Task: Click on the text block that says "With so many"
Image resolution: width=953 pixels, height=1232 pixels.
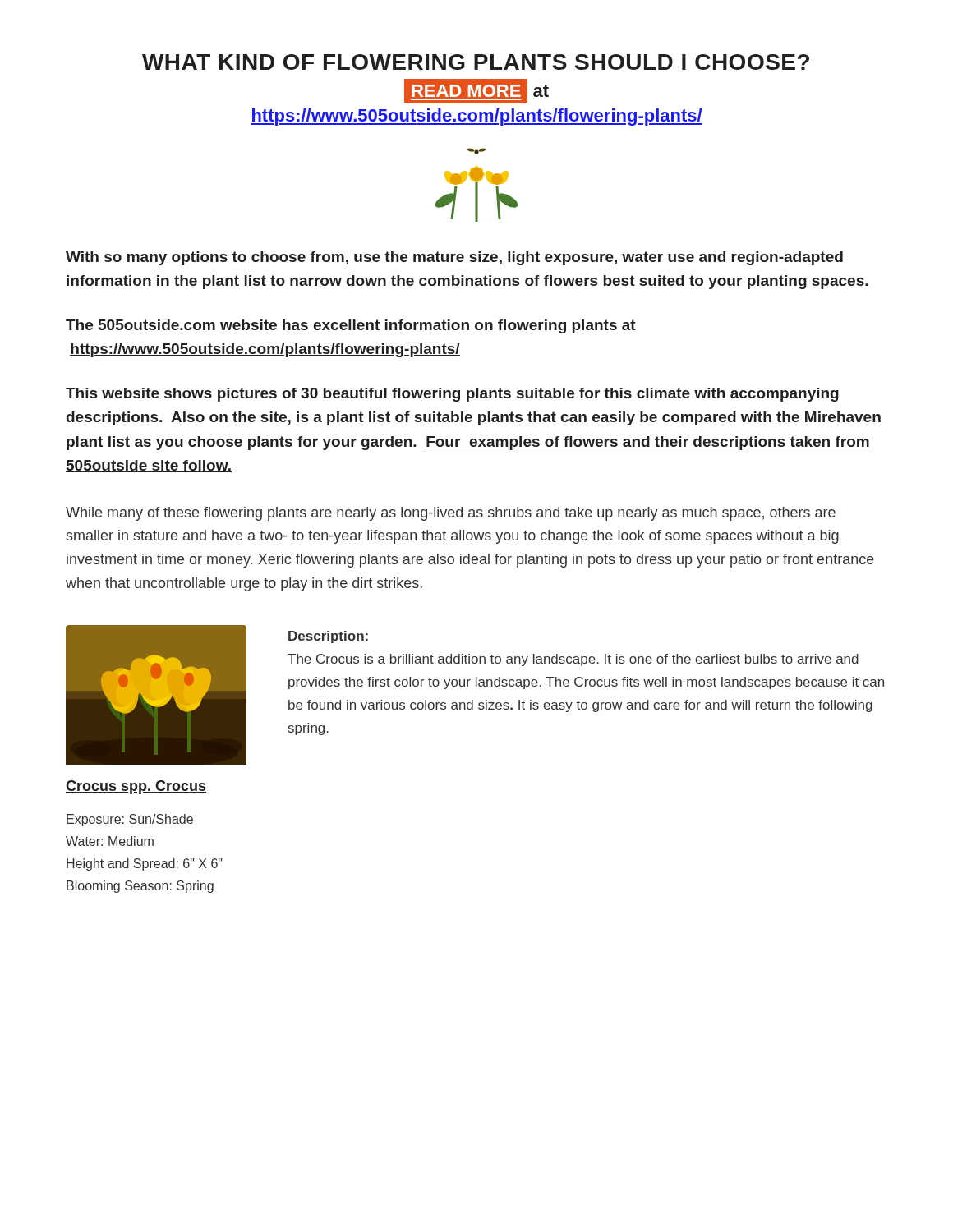Action: pyautogui.click(x=467, y=269)
